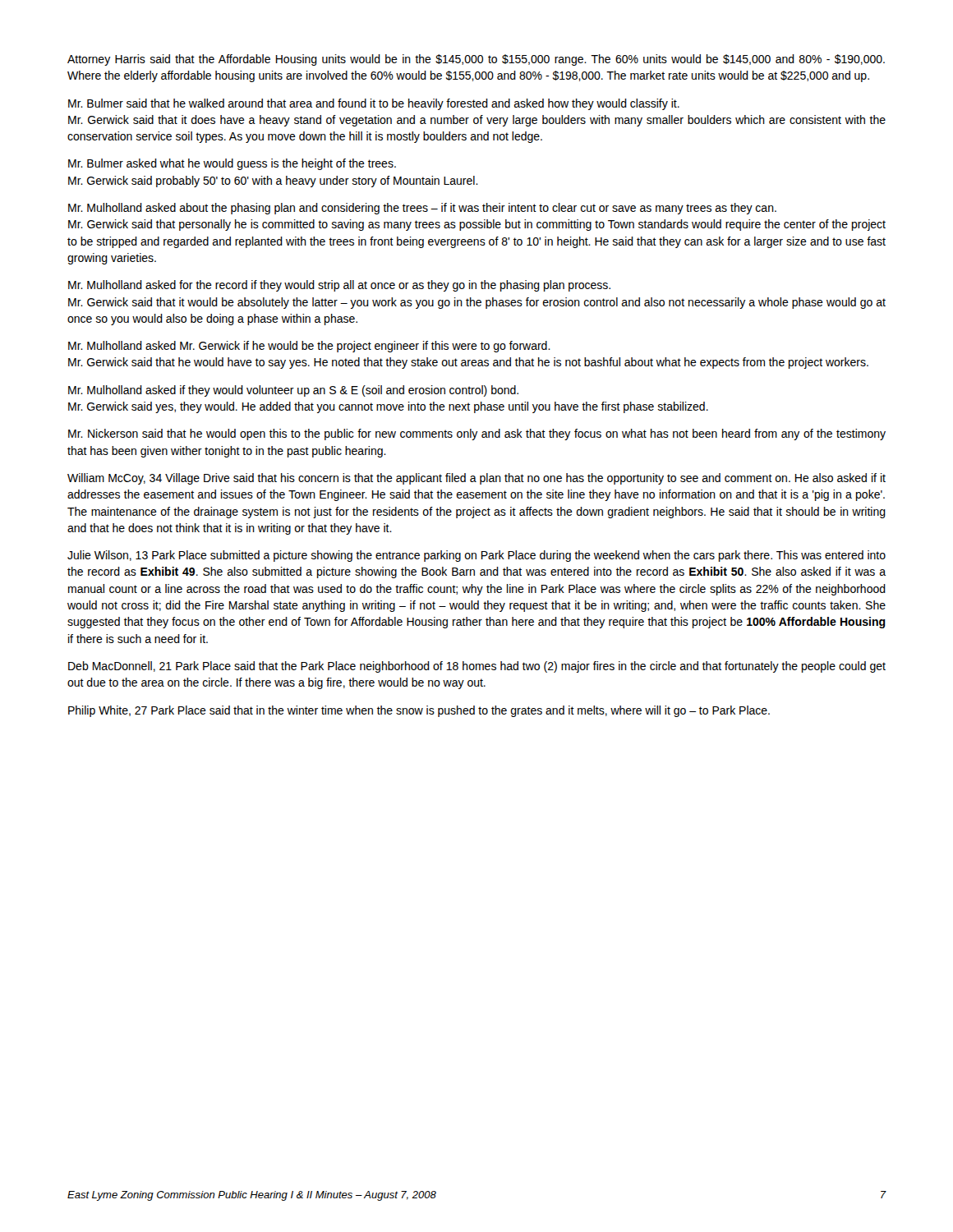The width and height of the screenshot is (953, 1232).
Task: Click the passage that begins "Mr. Mulholland asked for the record"
Action: click(476, 302)
